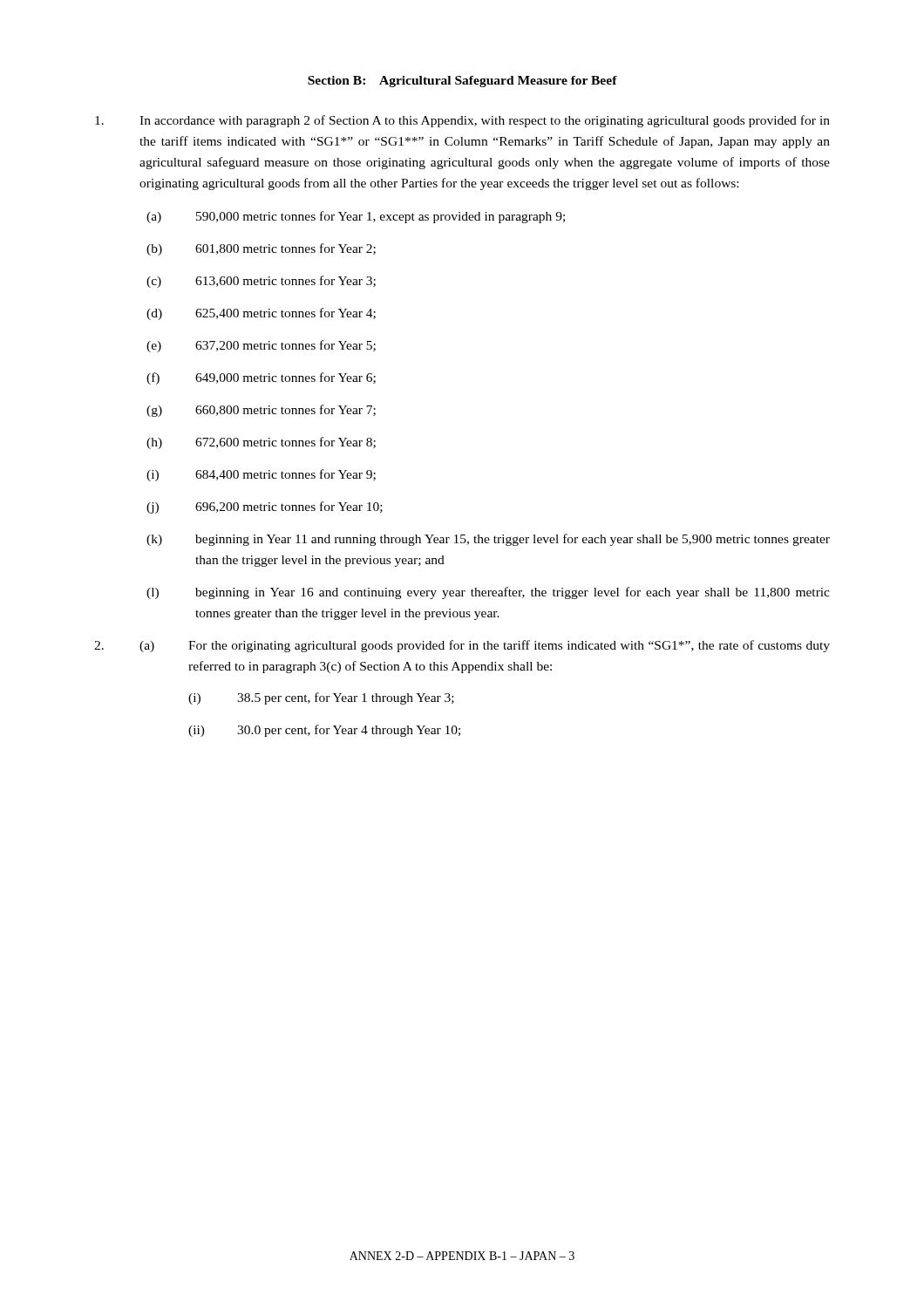
Task: Select the section header containing "Section B: Agricultural"
Action: [462, 80]
